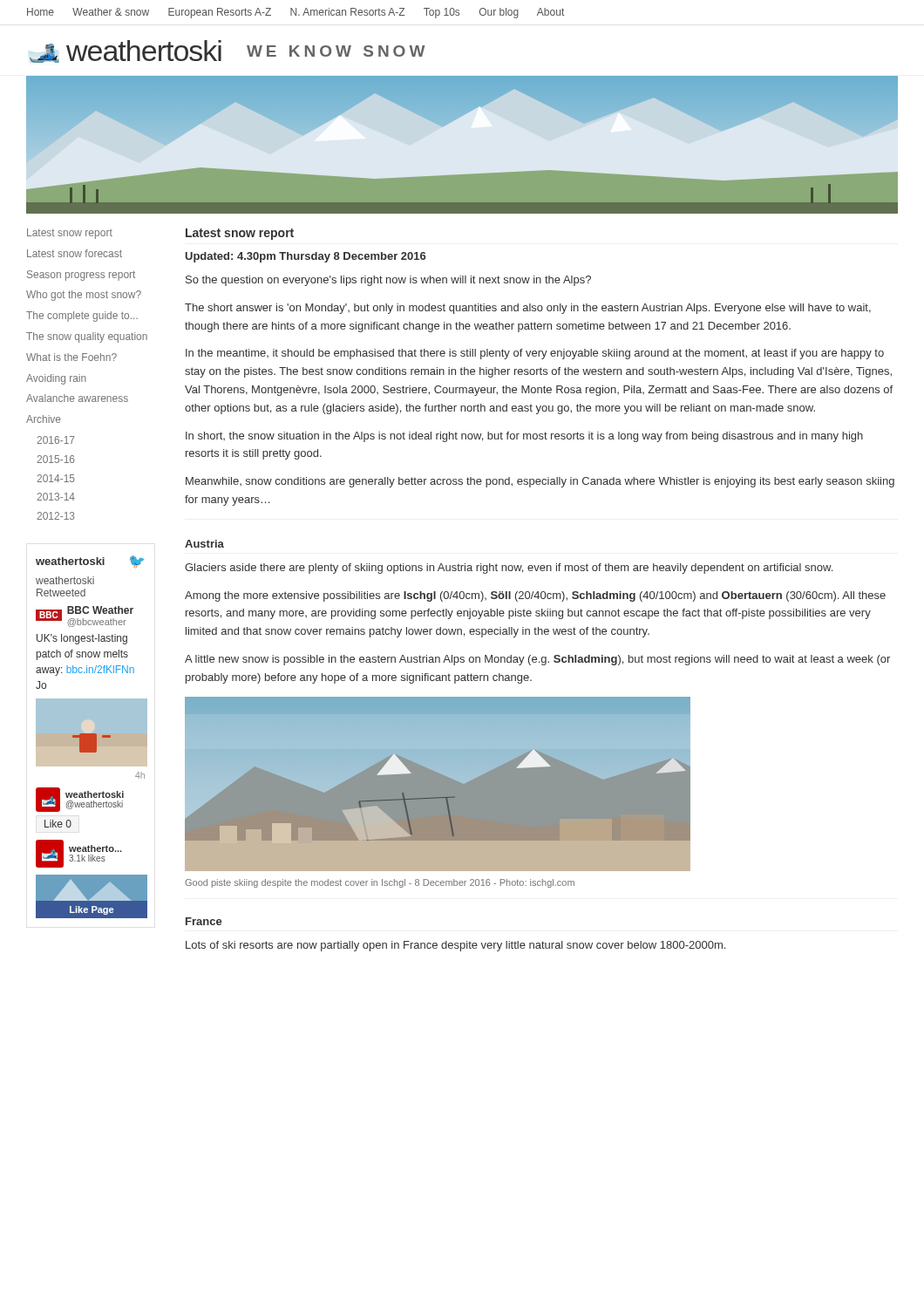Click on the list item with the text "The snow quality equation"
This screenshot has width=924, height=1308.
coord(96,337)
